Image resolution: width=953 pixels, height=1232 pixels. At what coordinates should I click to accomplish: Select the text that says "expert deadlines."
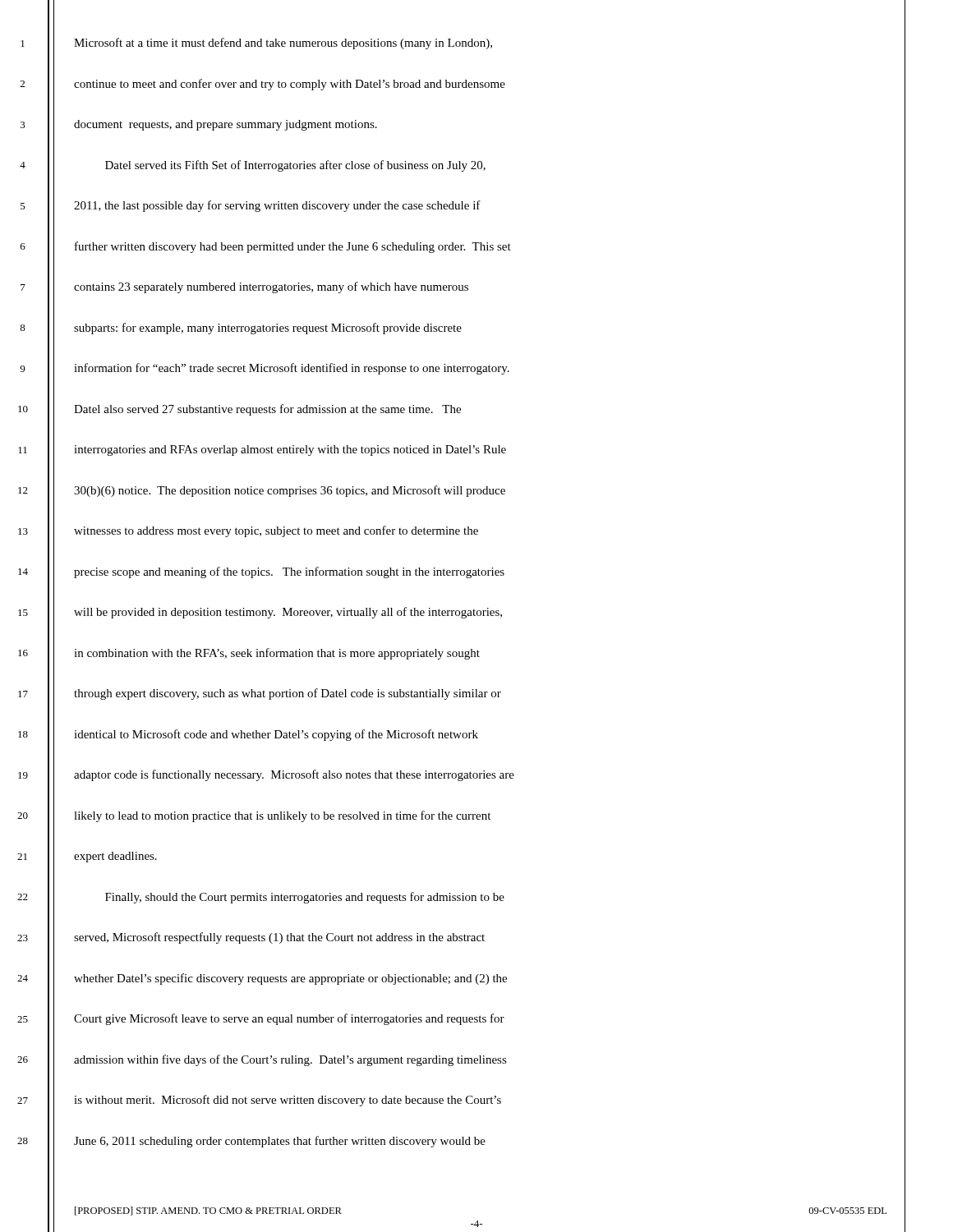click(x=116, y=856)
